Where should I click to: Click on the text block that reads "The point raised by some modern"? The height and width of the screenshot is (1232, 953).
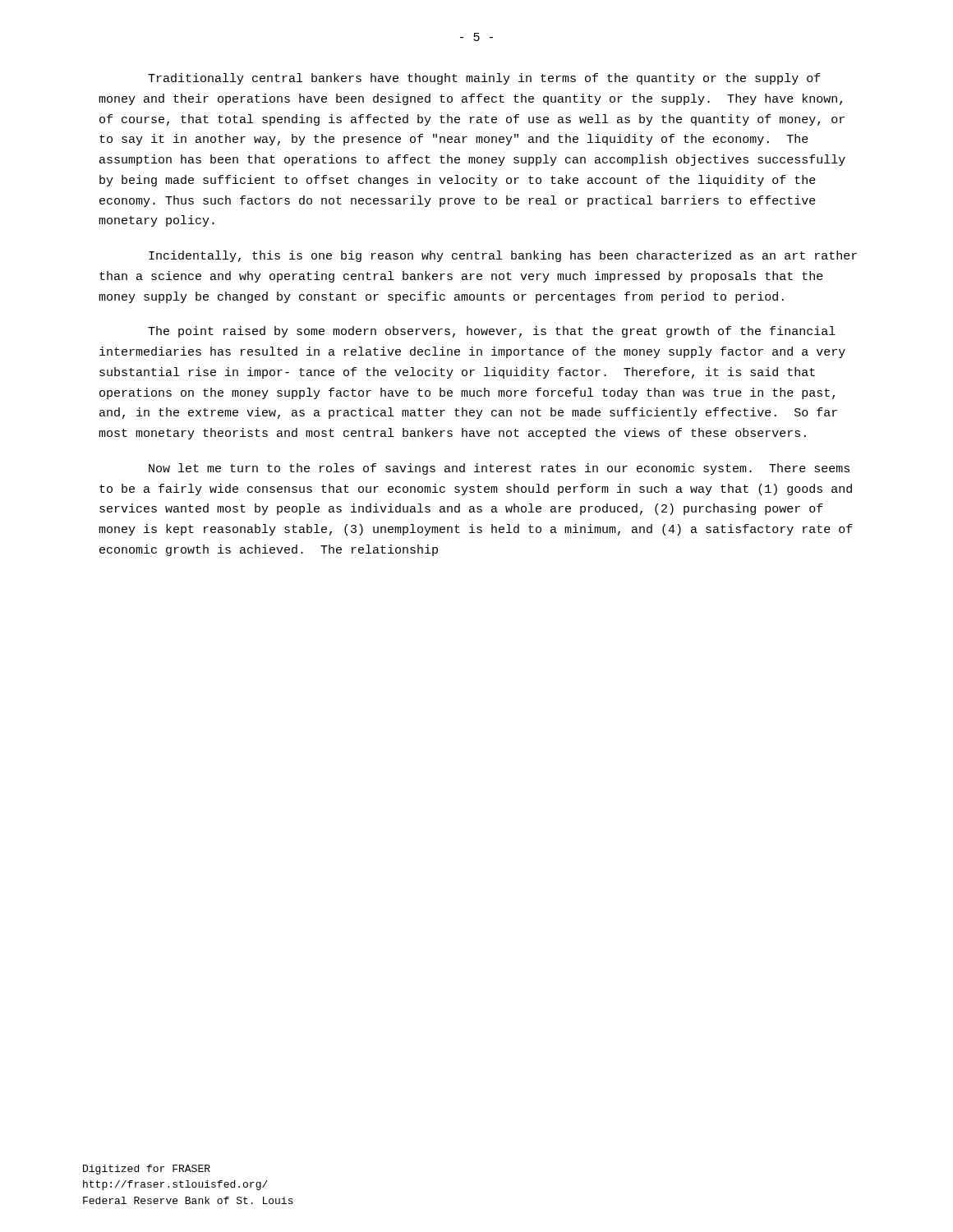coord(472,383)
